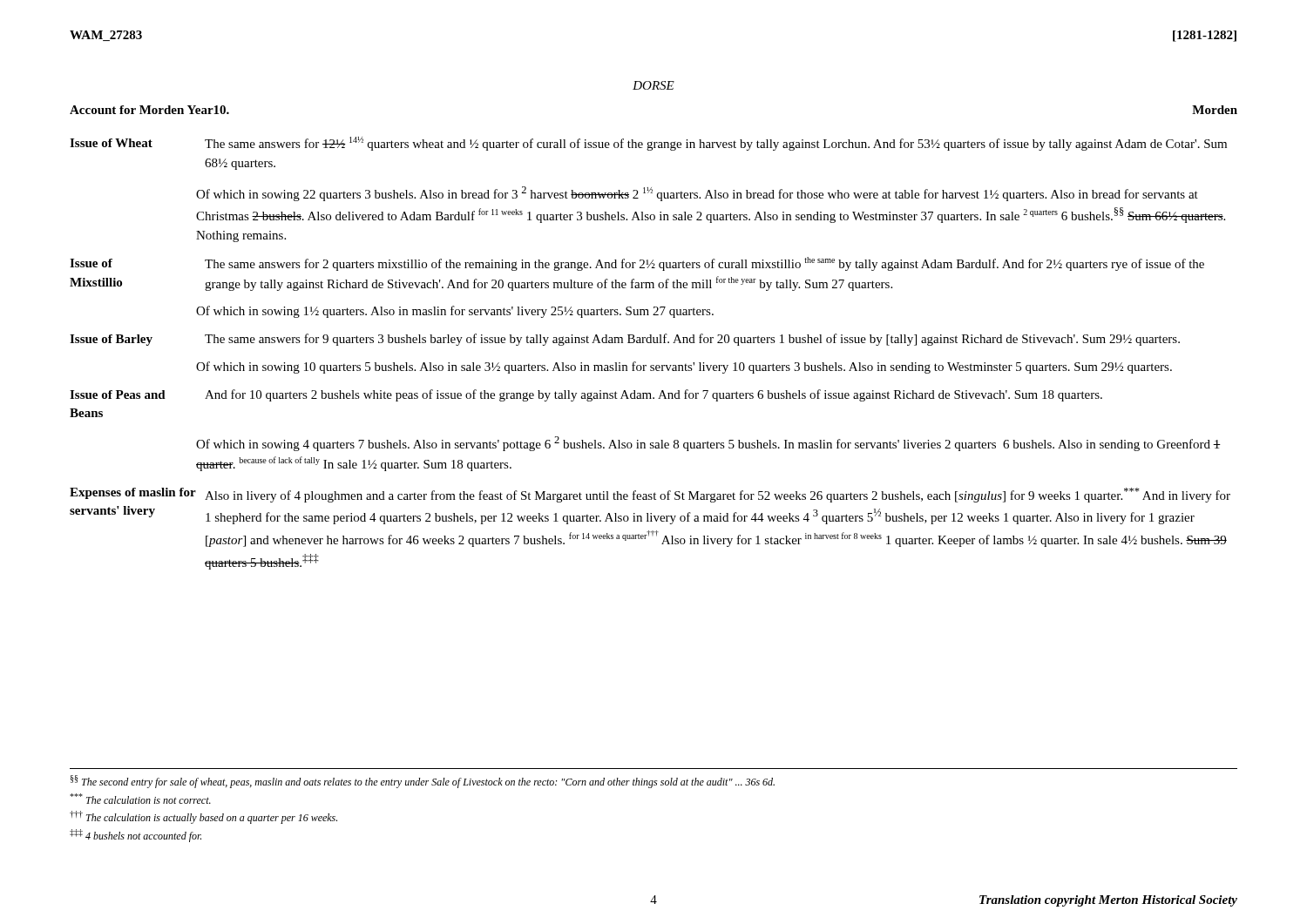This screenshot has width=1307, height=924.
Task: Find the text block that reads "Also in livery of 4 ploughmen and a"
Action: [x=718, y=527]
